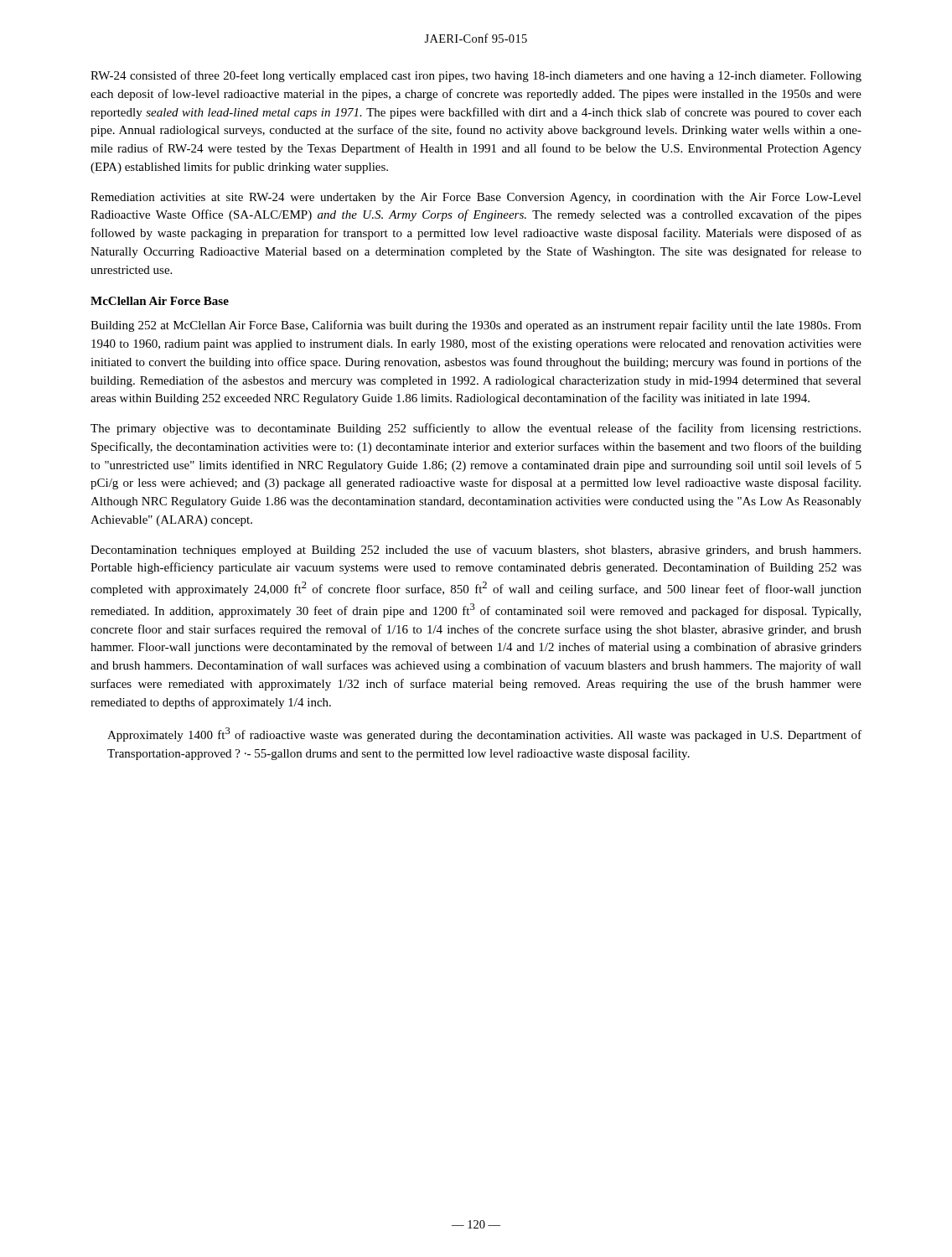Screen dimensions: 1257x952
Task: Select the text starting "McClellan Air Force Base"
Action: [160, 301]
